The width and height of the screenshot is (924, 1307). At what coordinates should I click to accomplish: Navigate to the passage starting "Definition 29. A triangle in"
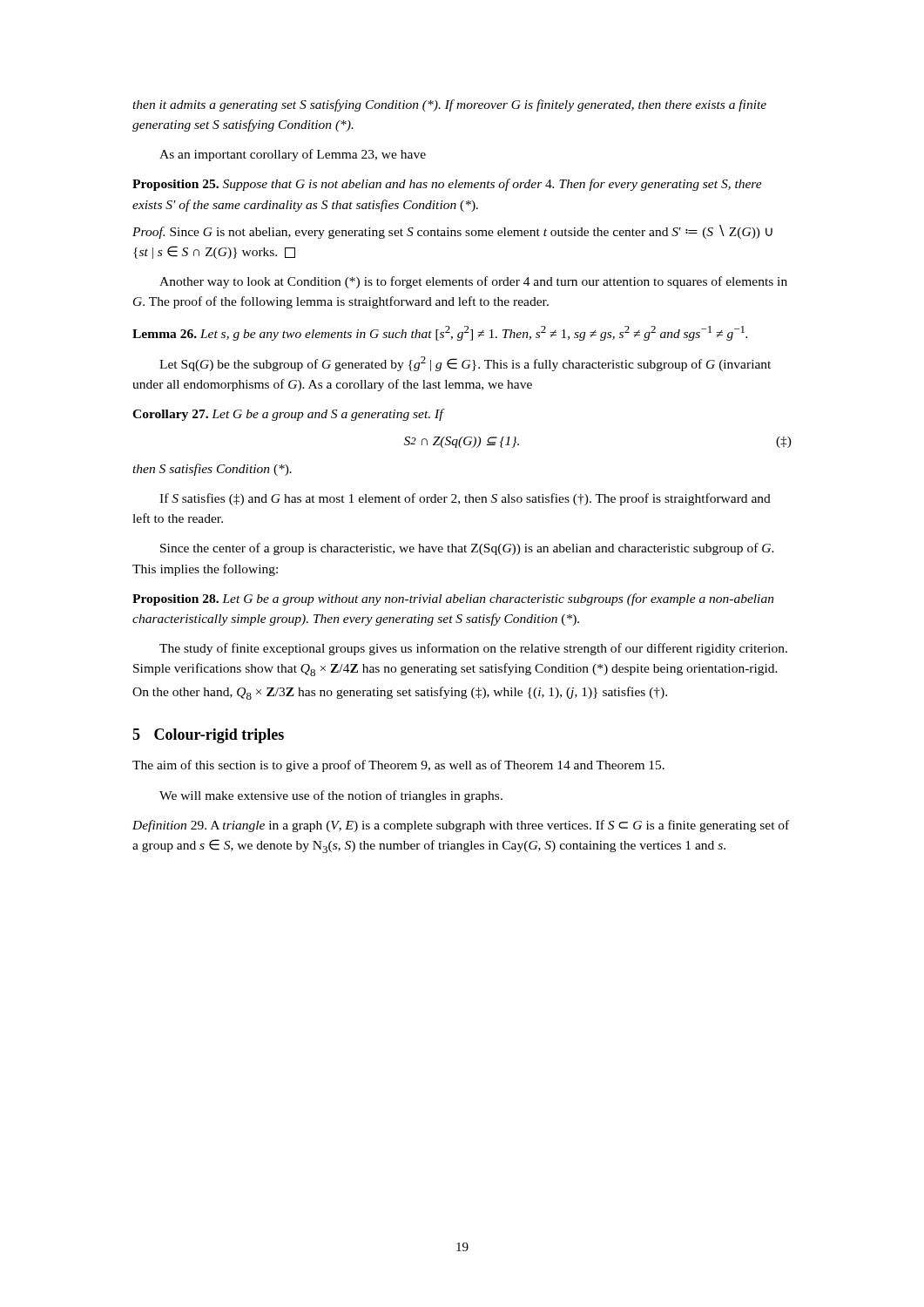(462, 836)
